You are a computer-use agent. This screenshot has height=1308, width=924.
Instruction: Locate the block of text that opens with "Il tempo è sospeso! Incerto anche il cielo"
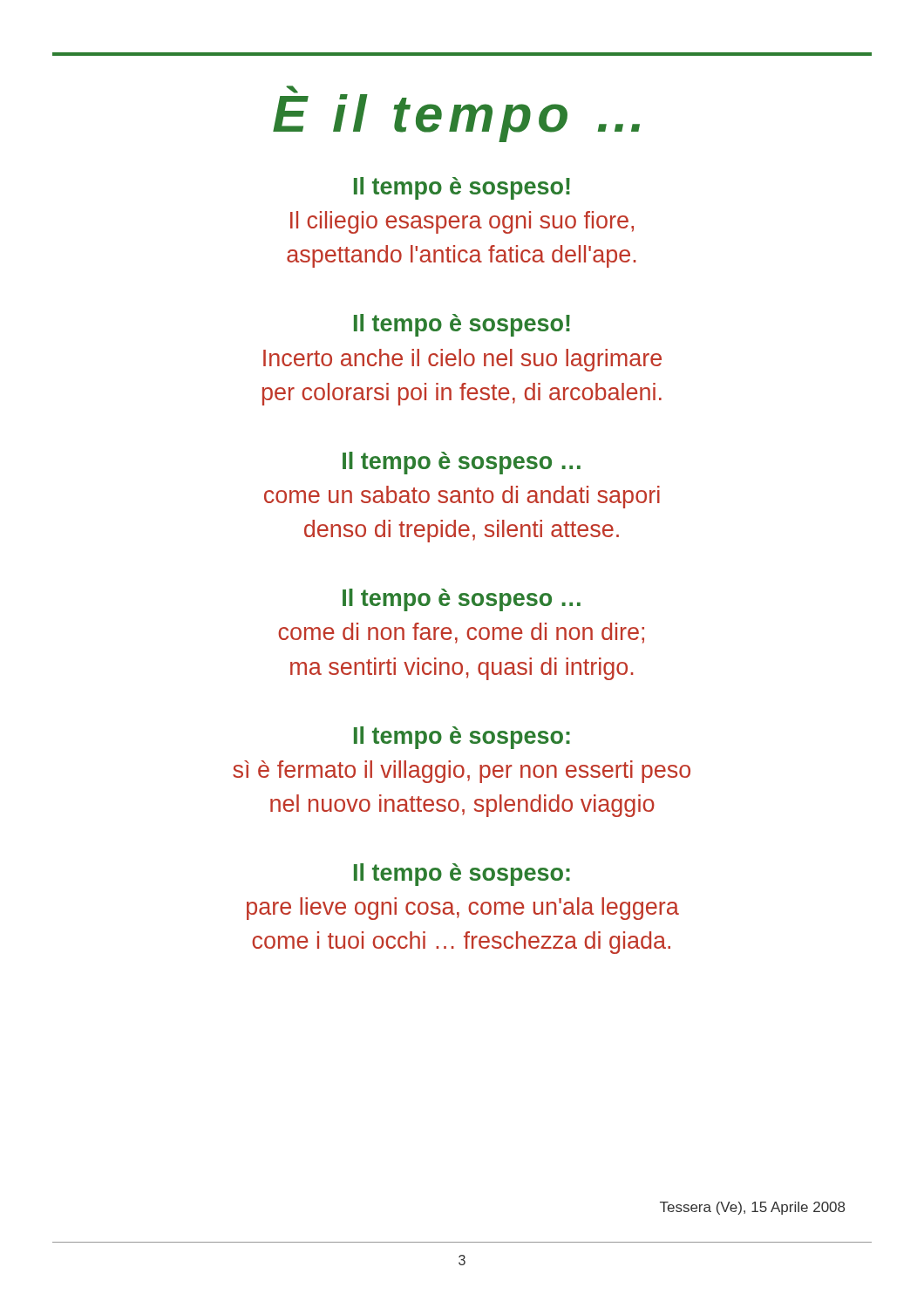point(462,358)
